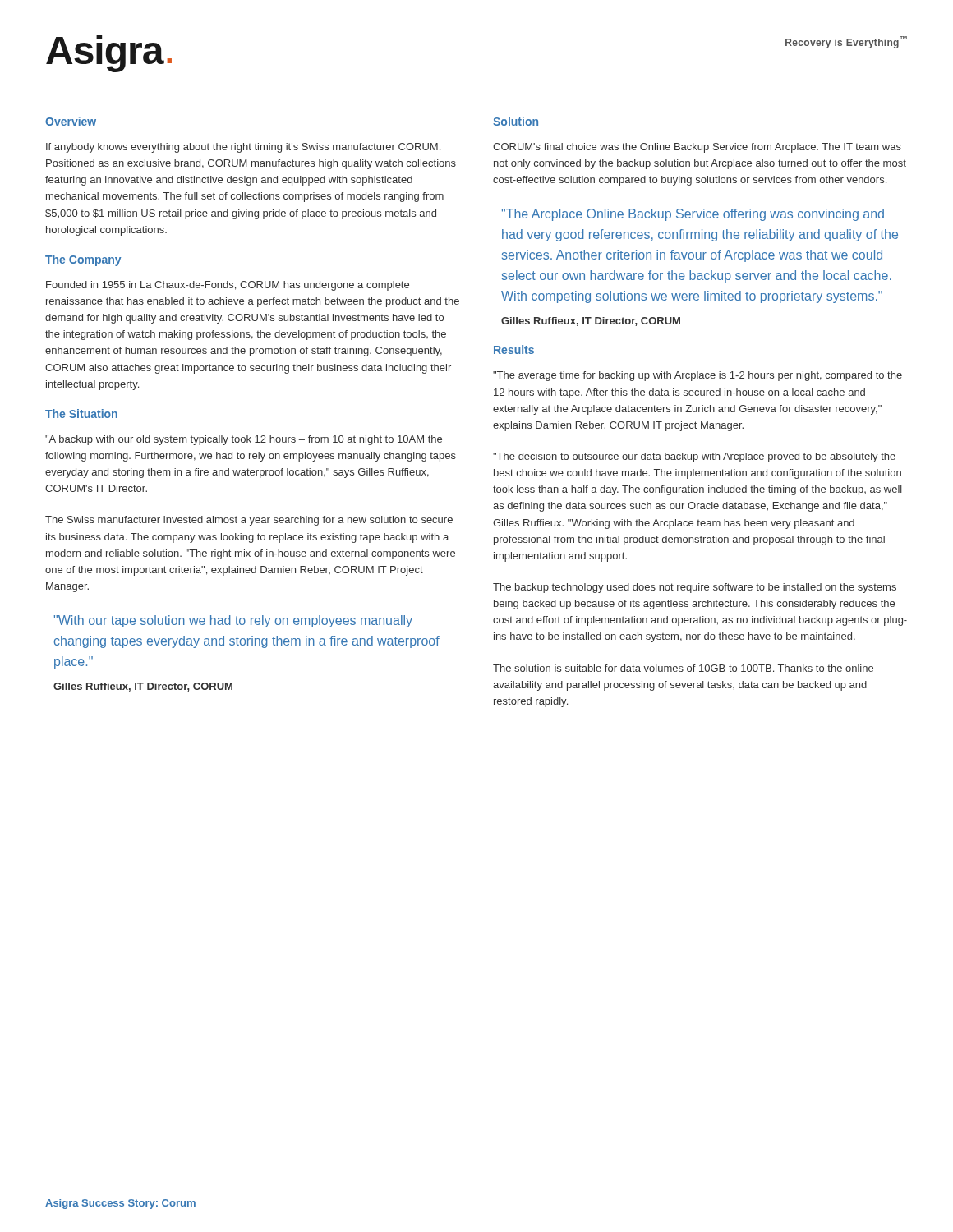Find the text block containing "The backup technology"
The image size is (953, 1232).
(700, 612)
